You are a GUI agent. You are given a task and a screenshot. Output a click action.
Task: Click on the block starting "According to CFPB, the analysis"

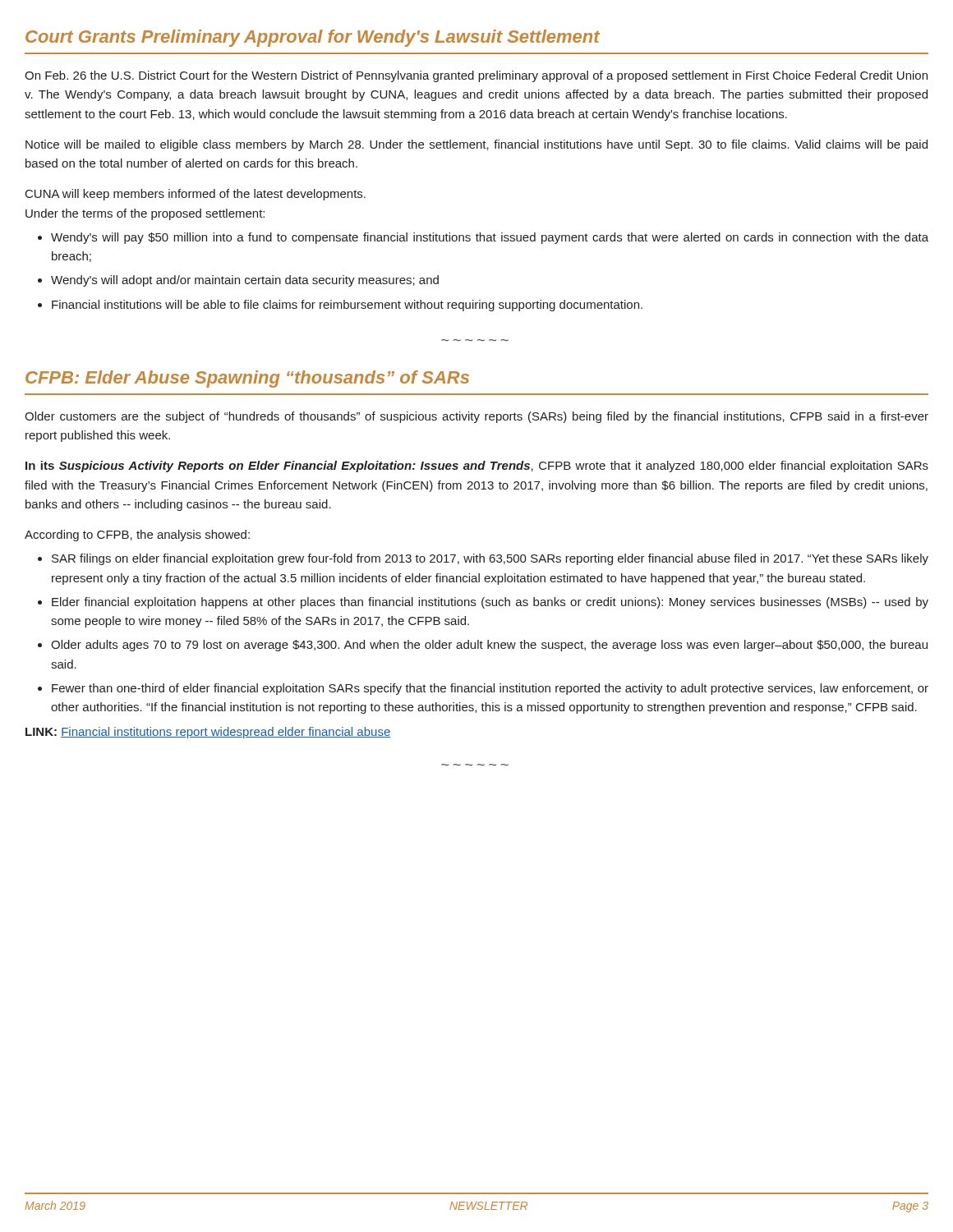(x=138, y=534)
